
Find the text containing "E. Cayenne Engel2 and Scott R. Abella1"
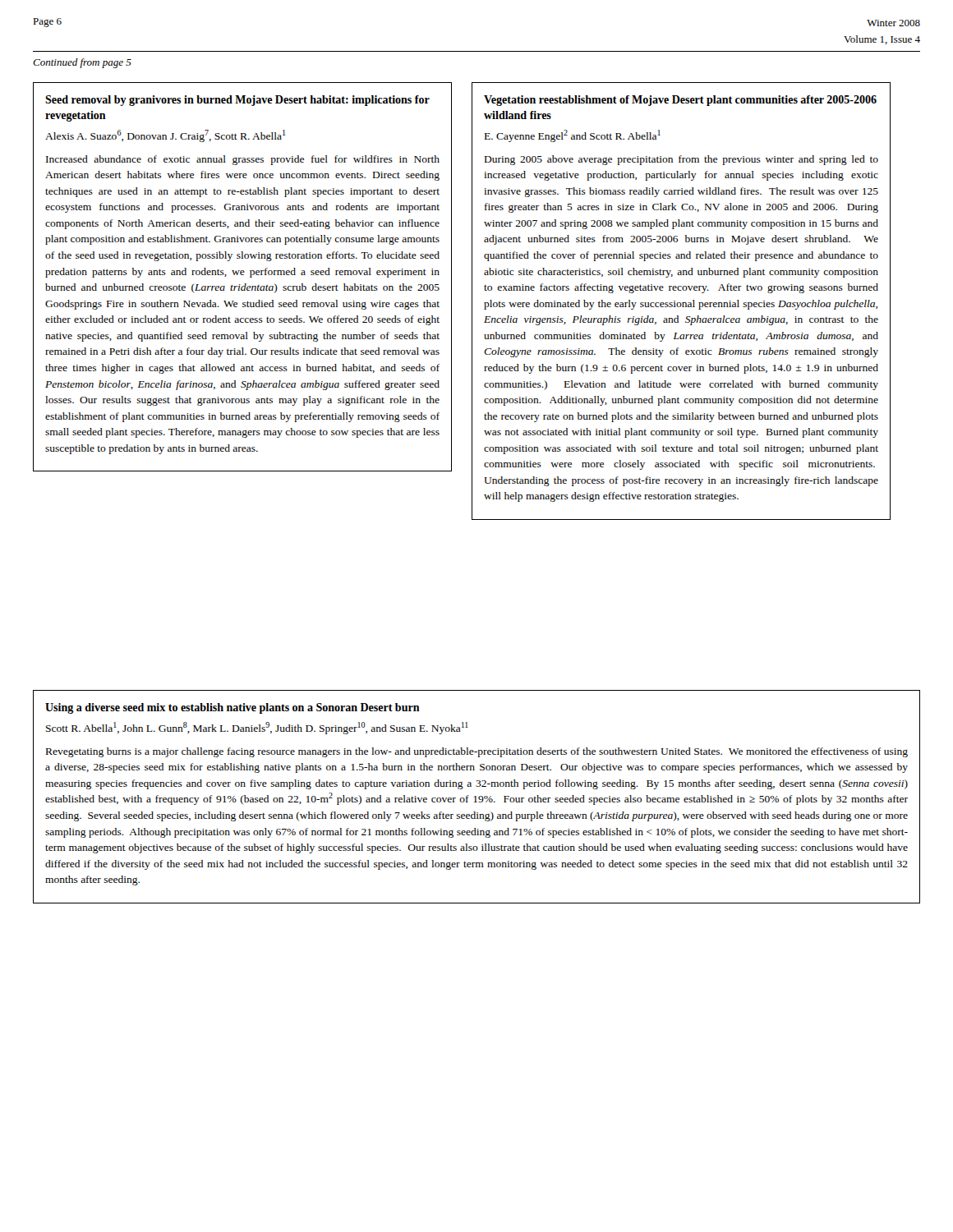(x=572, y=135)
